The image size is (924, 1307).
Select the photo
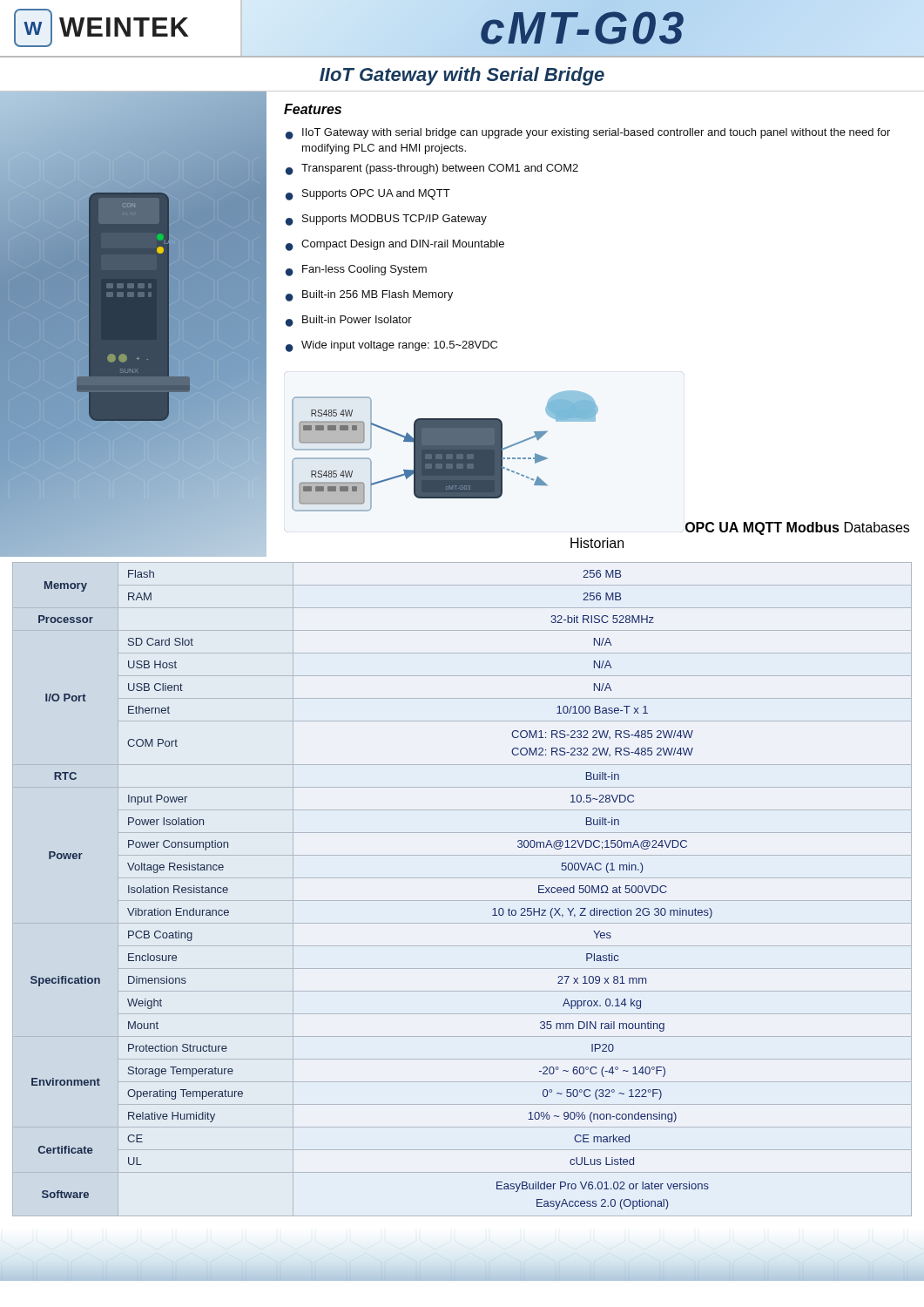coord(133,324)
